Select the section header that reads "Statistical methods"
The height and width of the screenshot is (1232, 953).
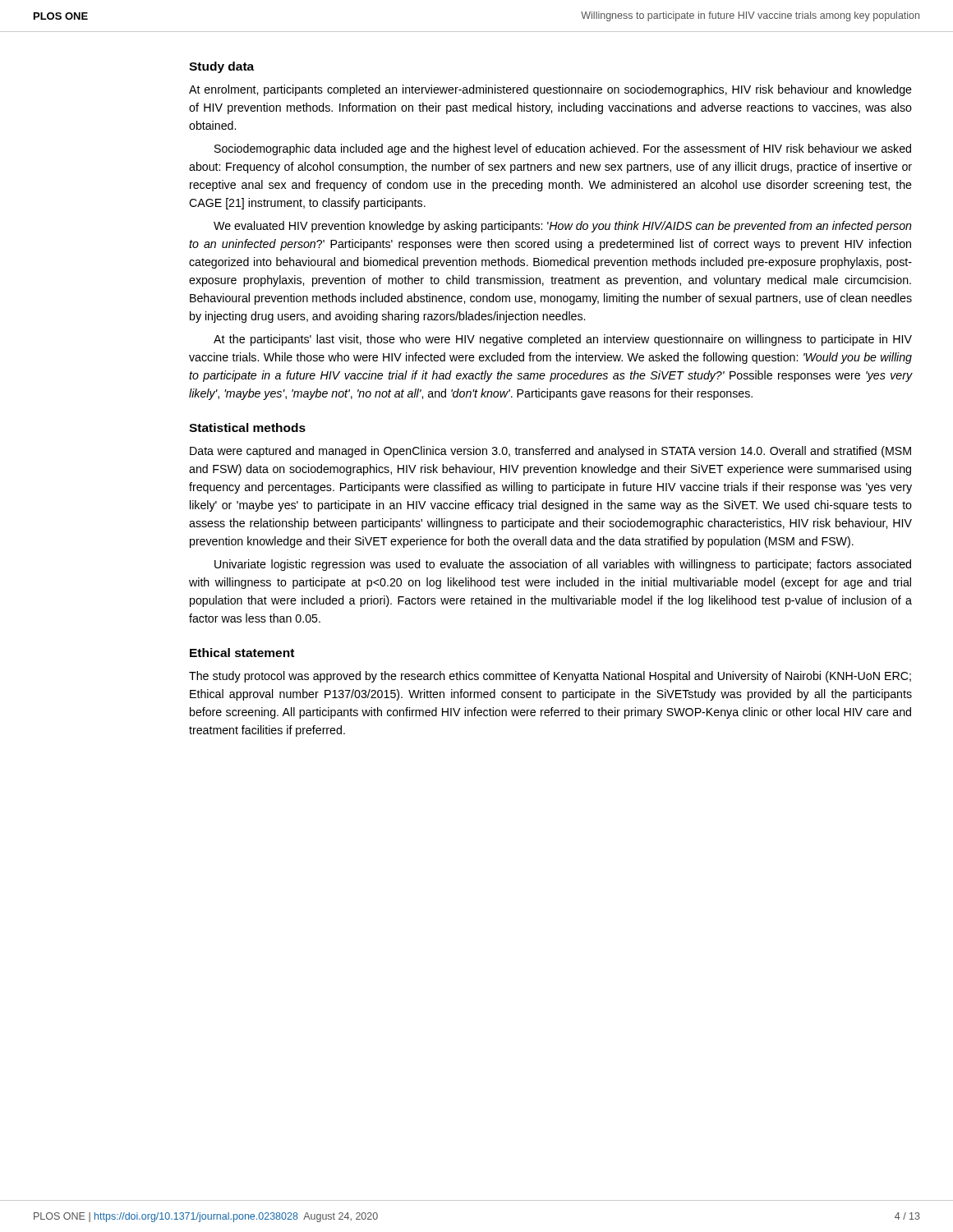point(247,428)
